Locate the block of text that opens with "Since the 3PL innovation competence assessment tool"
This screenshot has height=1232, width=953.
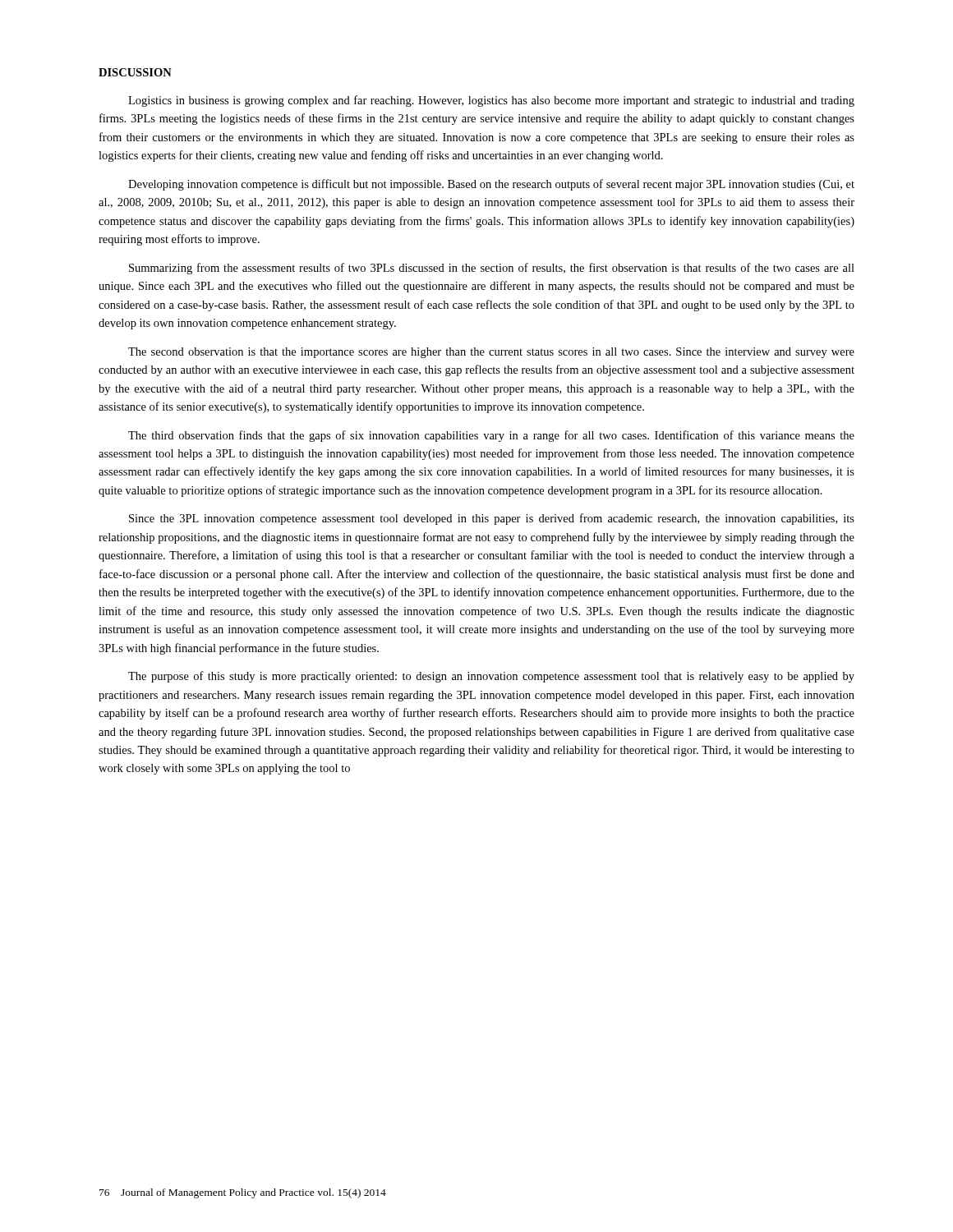click(476, 583)
